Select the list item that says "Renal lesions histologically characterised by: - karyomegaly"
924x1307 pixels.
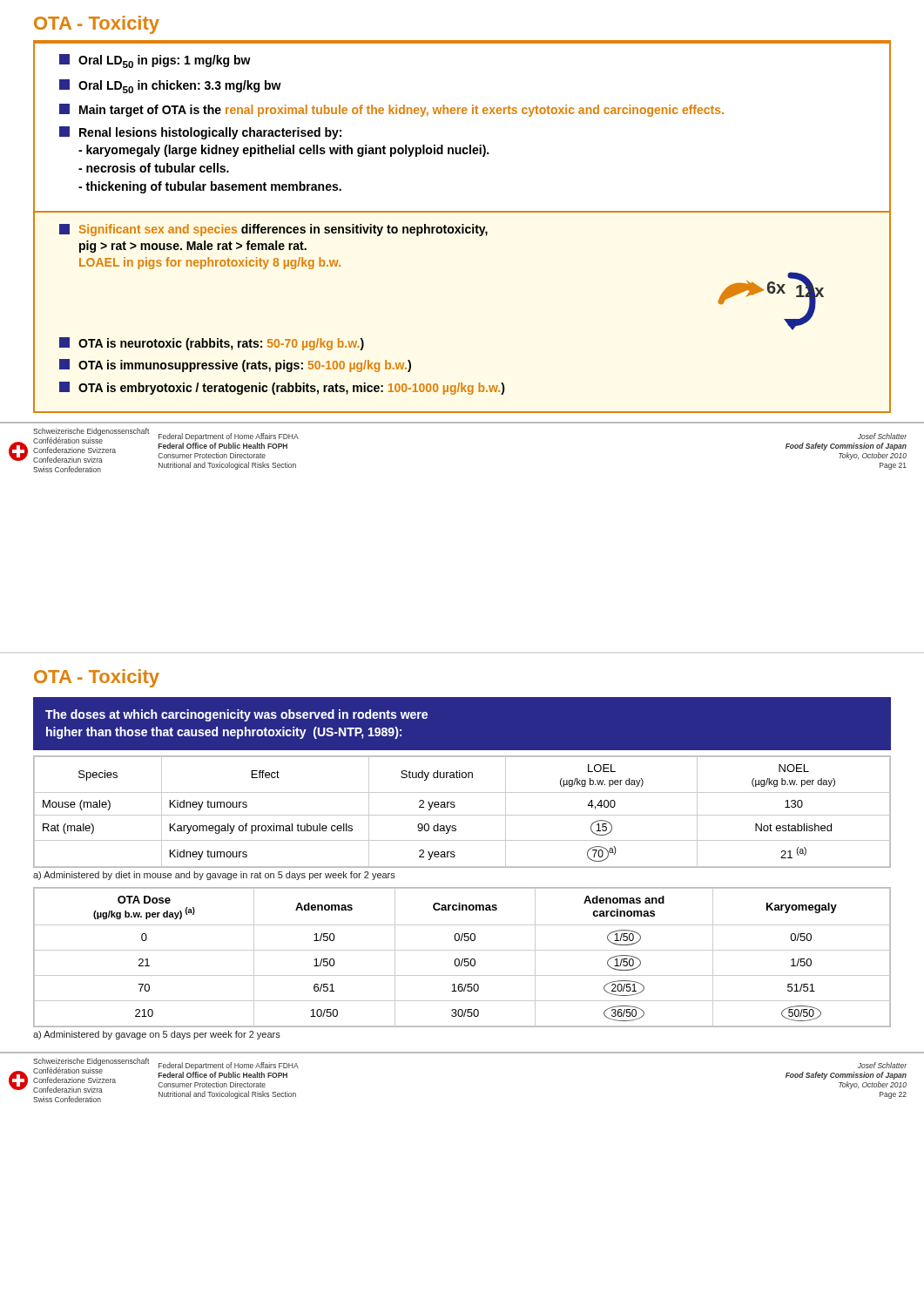click(274, 160)
